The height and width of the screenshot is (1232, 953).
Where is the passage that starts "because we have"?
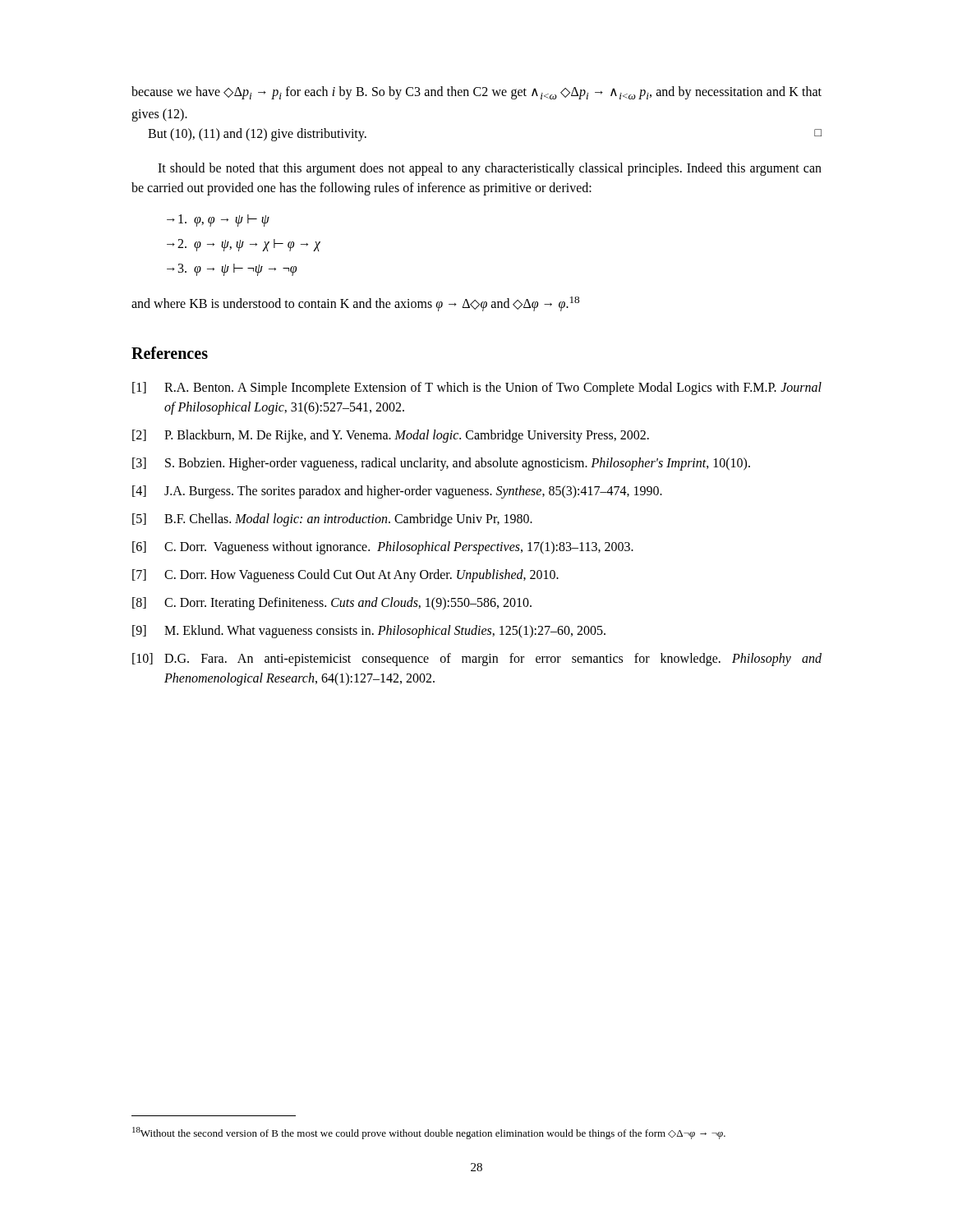click(x=476, y=93)
